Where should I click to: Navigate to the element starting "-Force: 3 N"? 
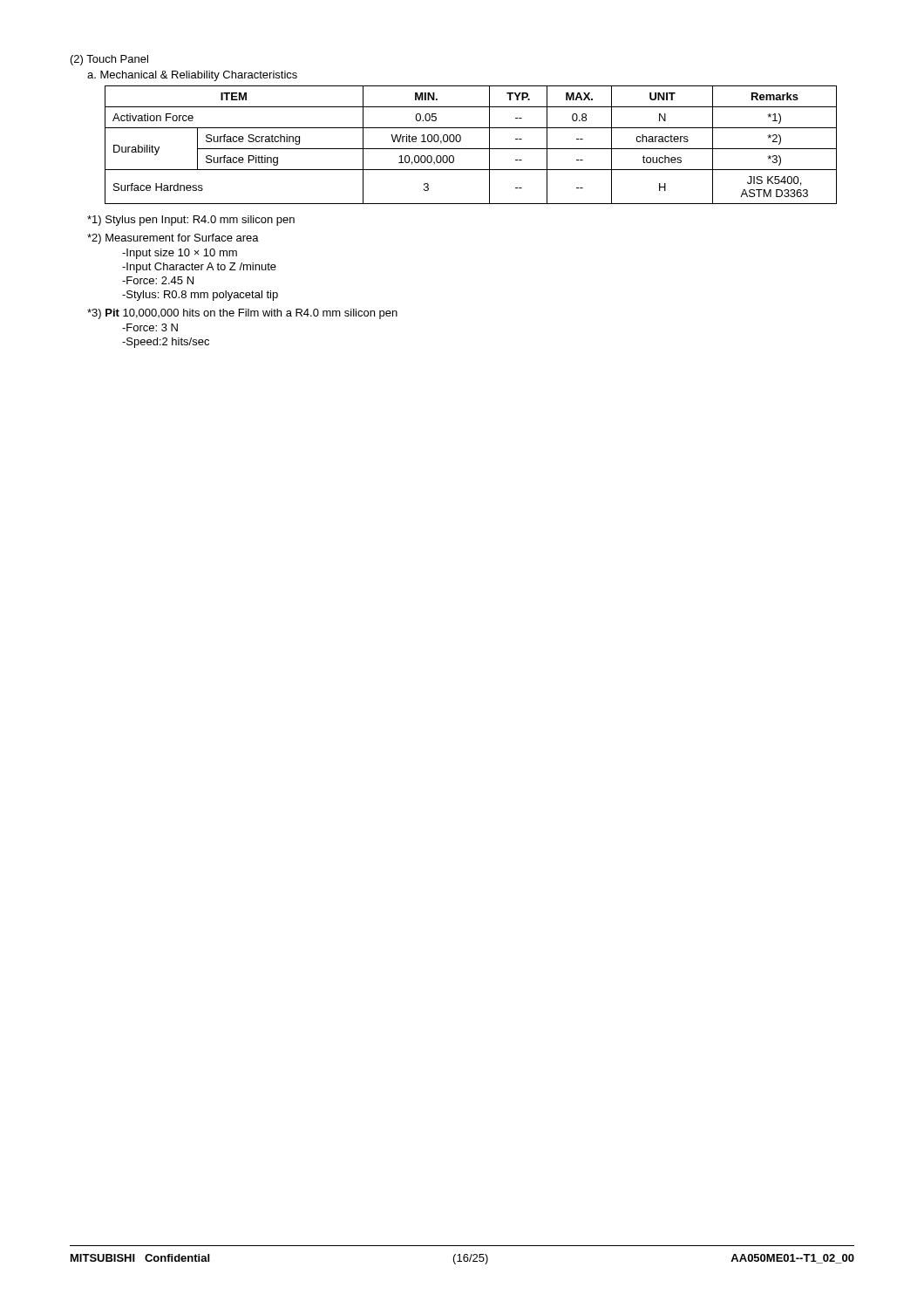coord(150,327)
